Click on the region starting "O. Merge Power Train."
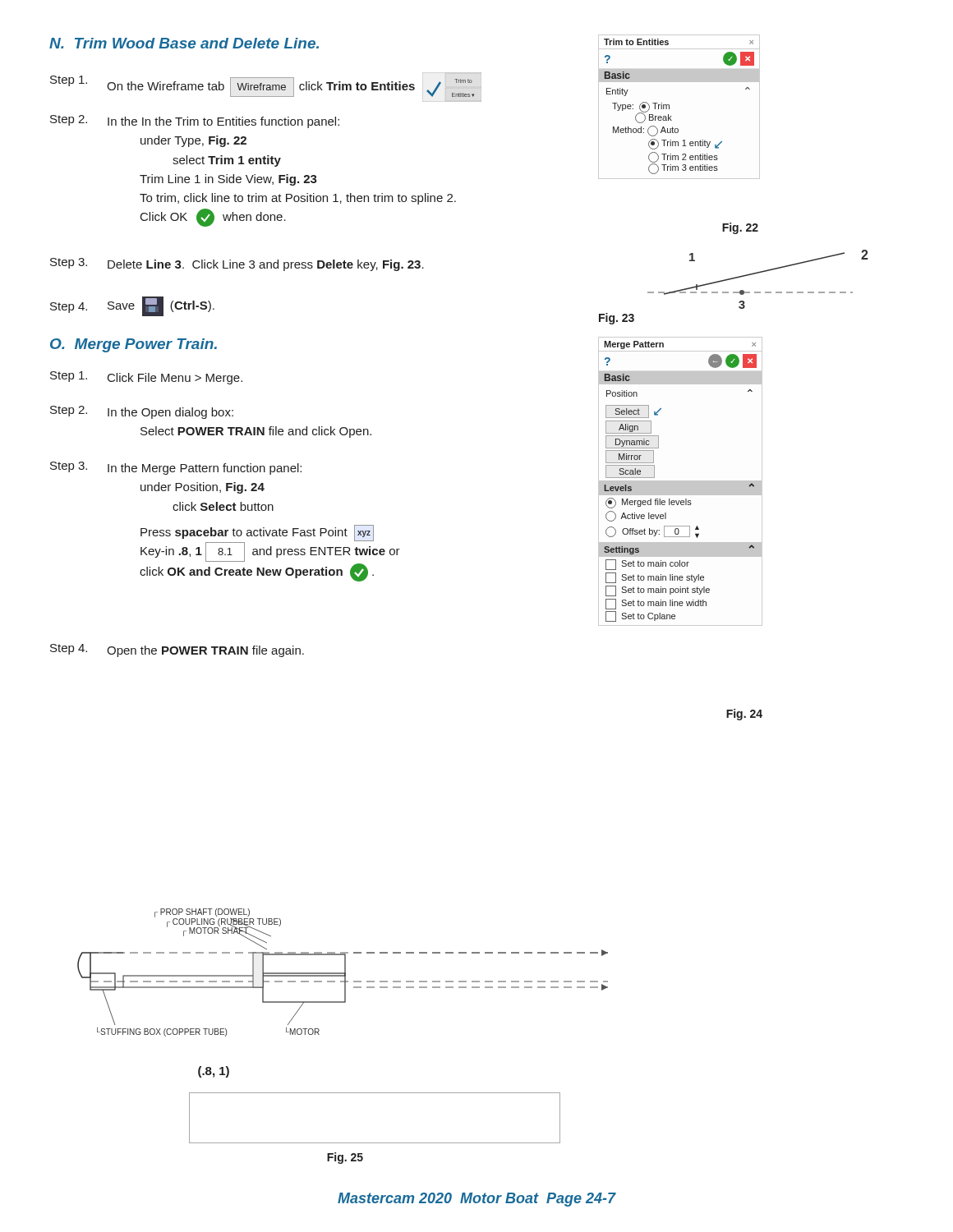Viewport: 953px width, 1232px height. pos(134,344)
